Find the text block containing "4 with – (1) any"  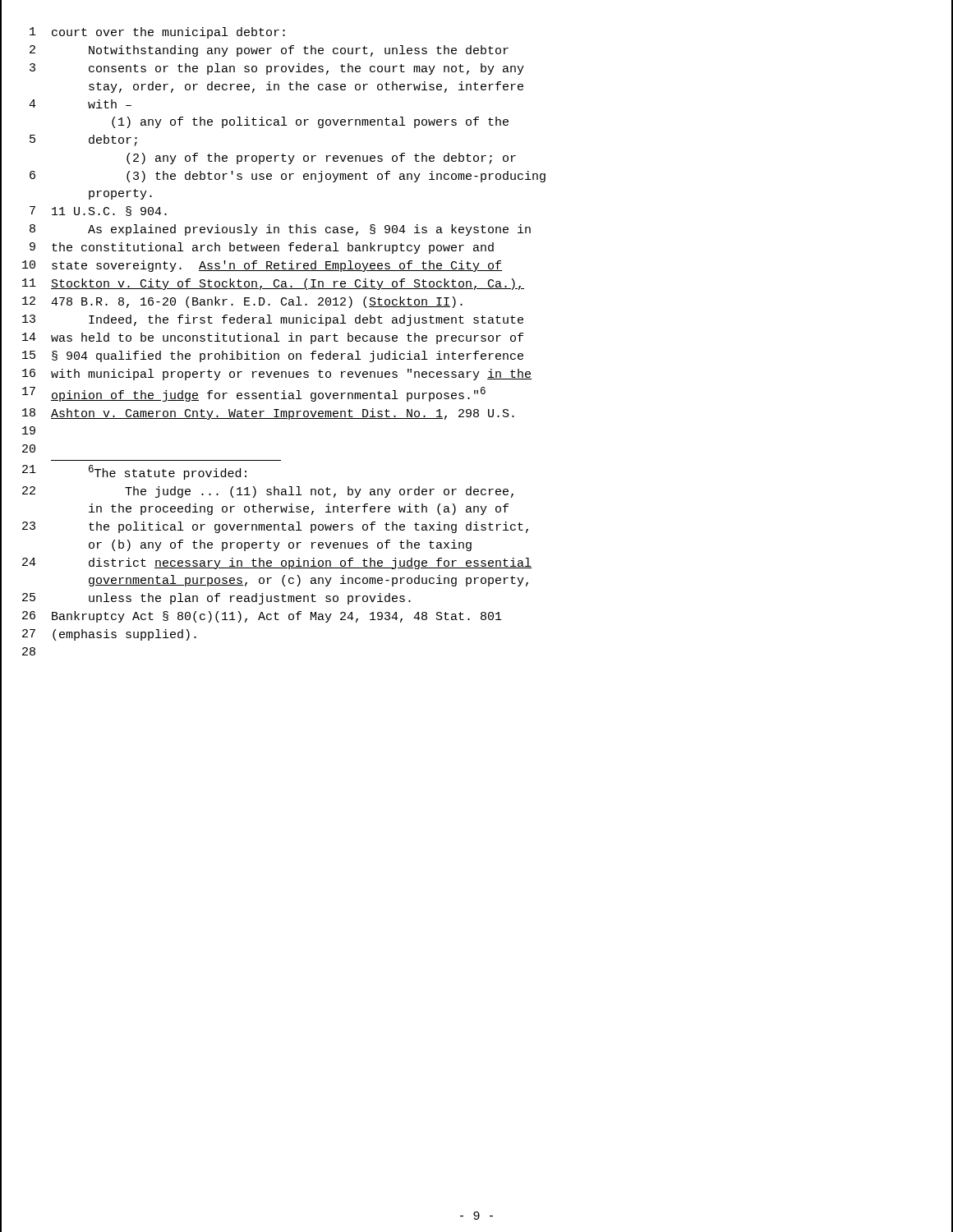[x=476, y=114]
